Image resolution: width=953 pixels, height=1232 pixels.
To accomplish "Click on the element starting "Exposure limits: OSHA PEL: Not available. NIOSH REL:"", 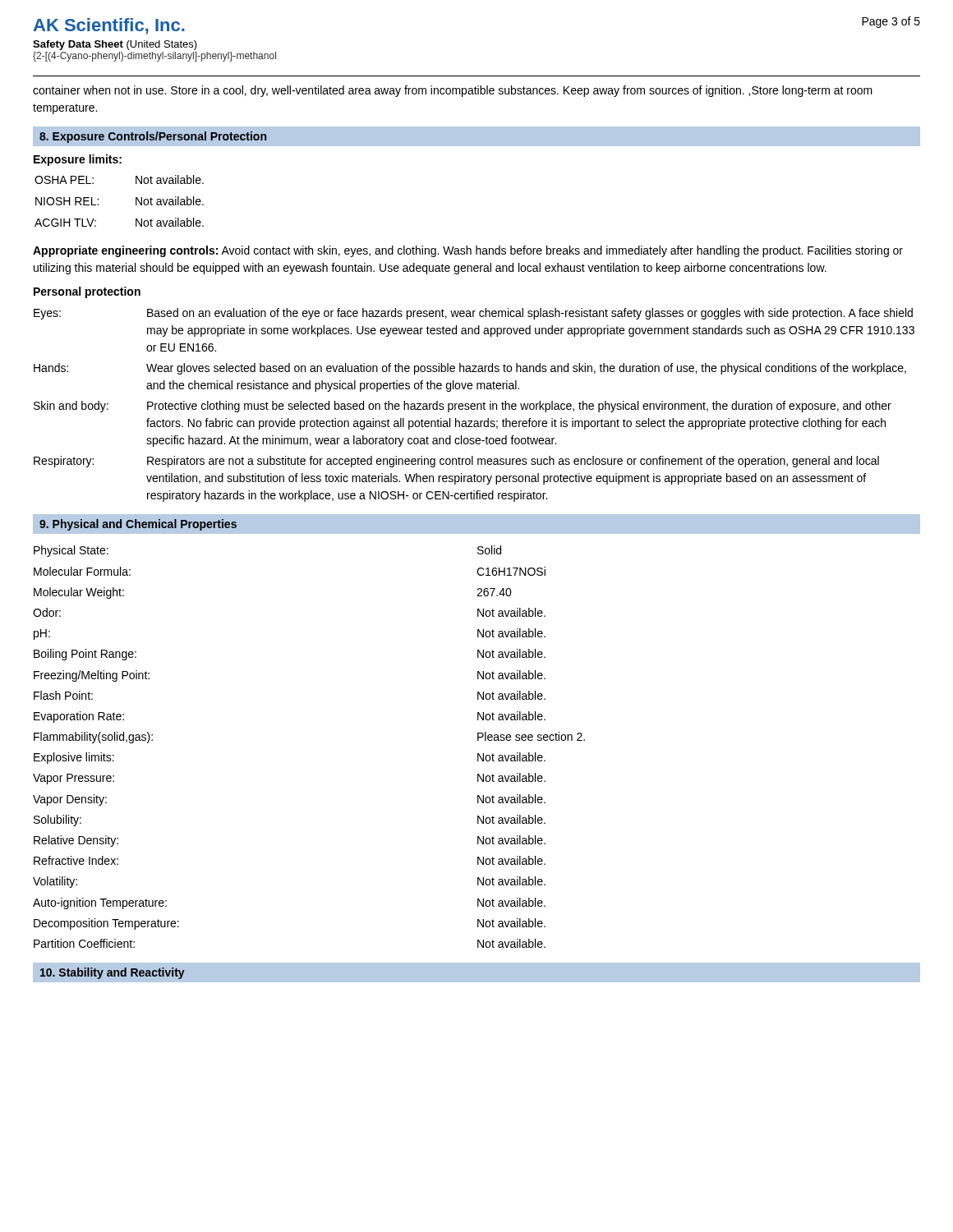I will 78,160.
